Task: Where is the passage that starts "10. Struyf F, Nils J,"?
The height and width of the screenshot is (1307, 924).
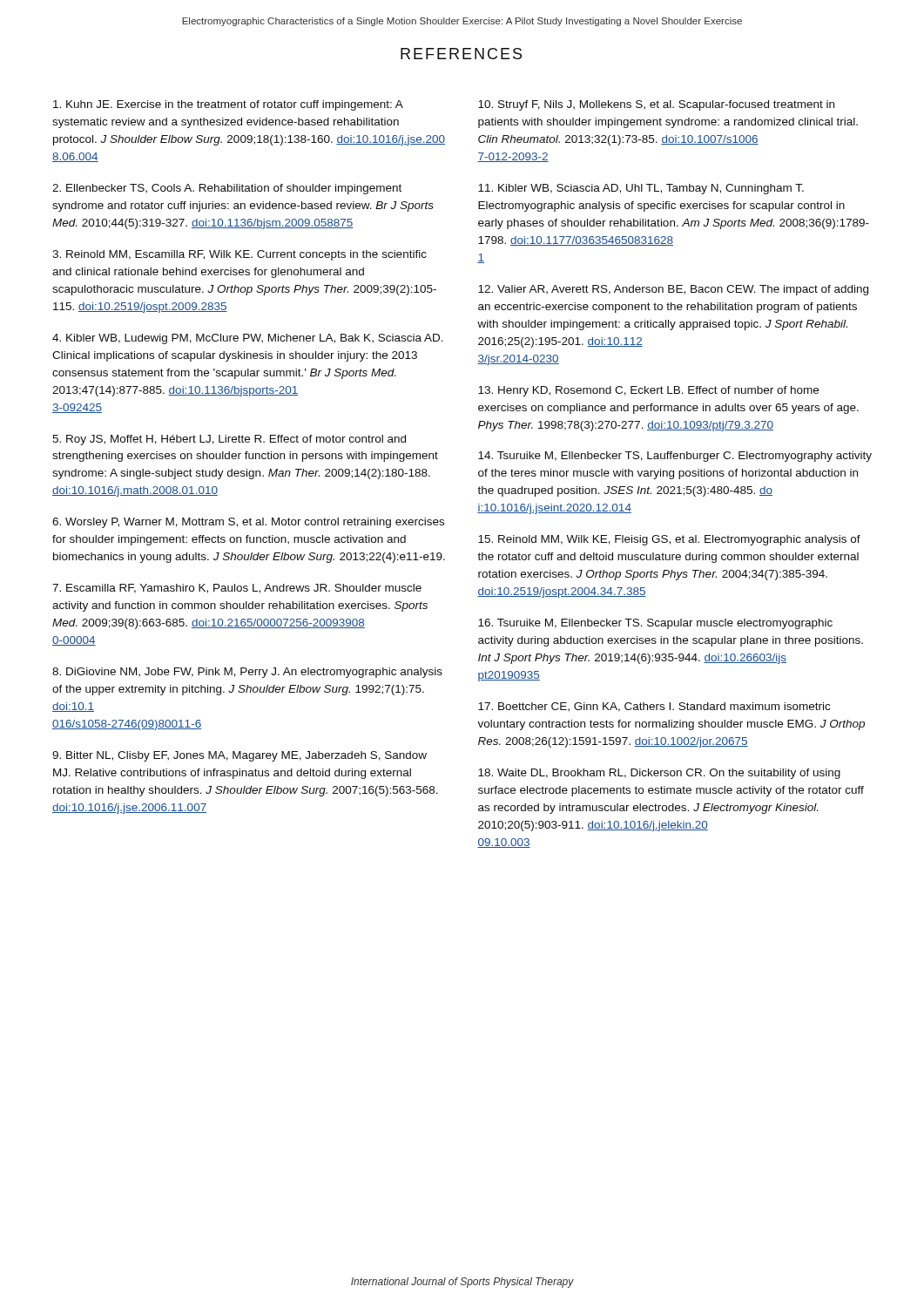Action: pos(668,130)
